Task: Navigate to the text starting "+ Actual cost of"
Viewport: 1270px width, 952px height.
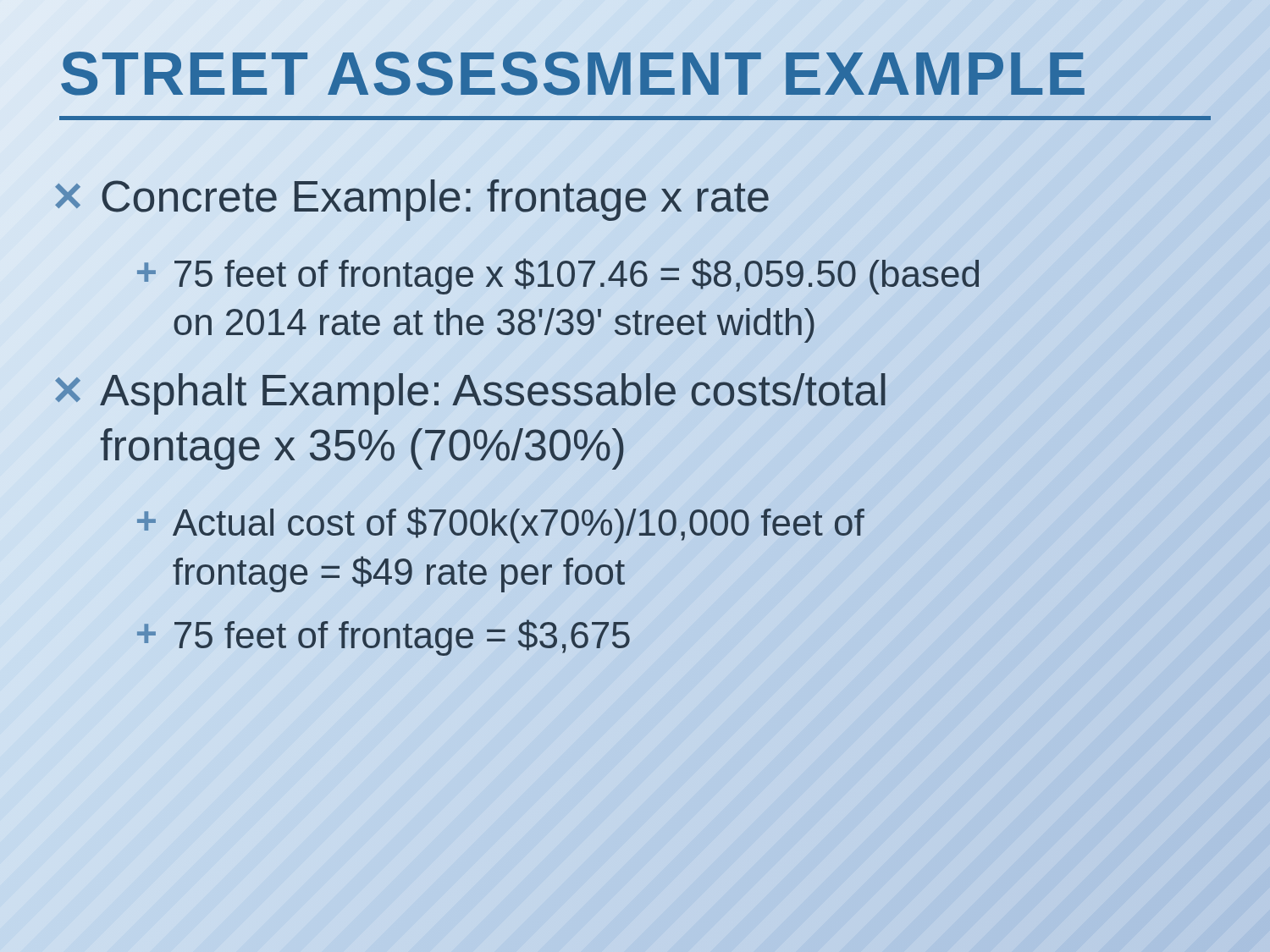Action: tap(500, 547)
